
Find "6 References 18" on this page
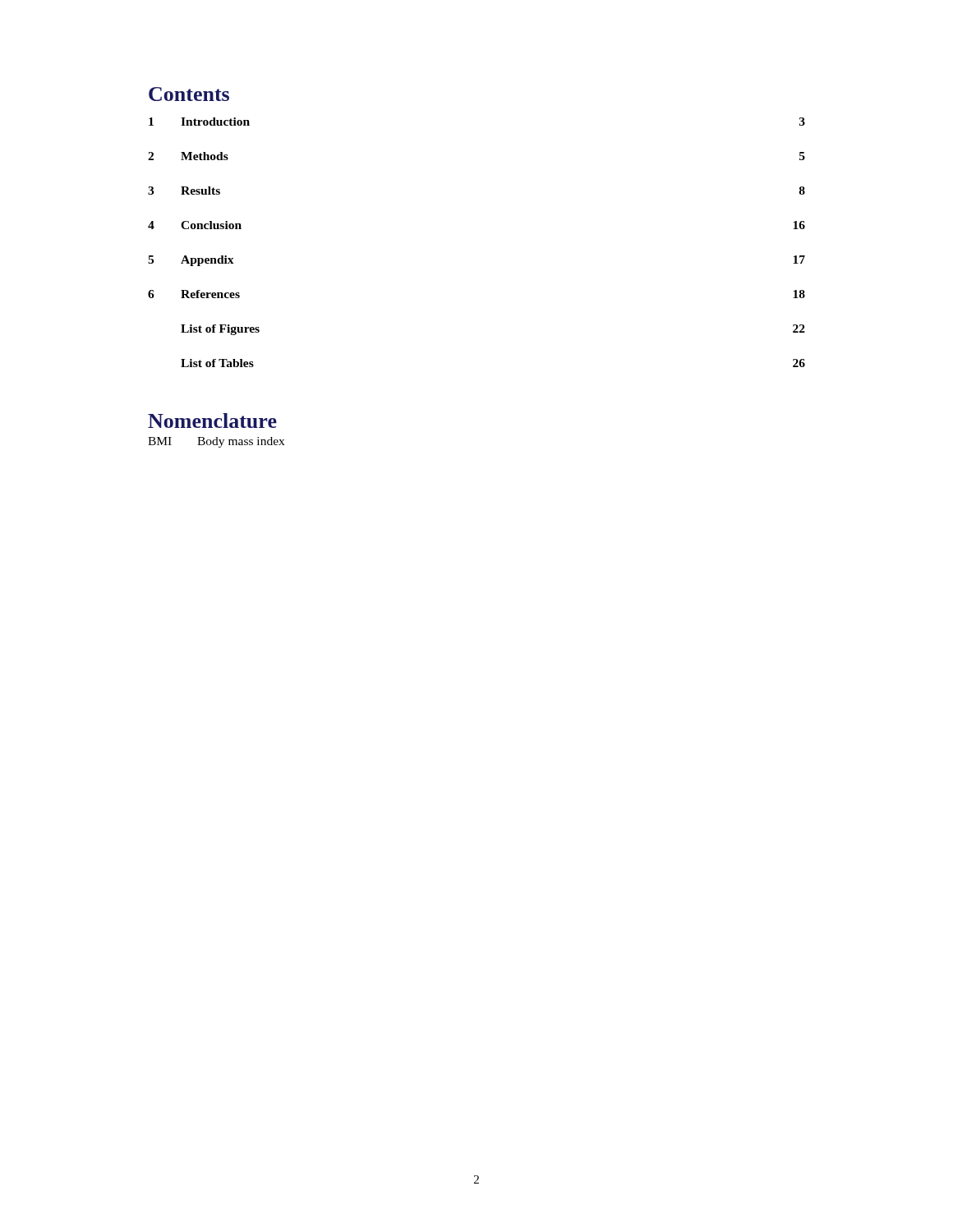coord(210,294)
